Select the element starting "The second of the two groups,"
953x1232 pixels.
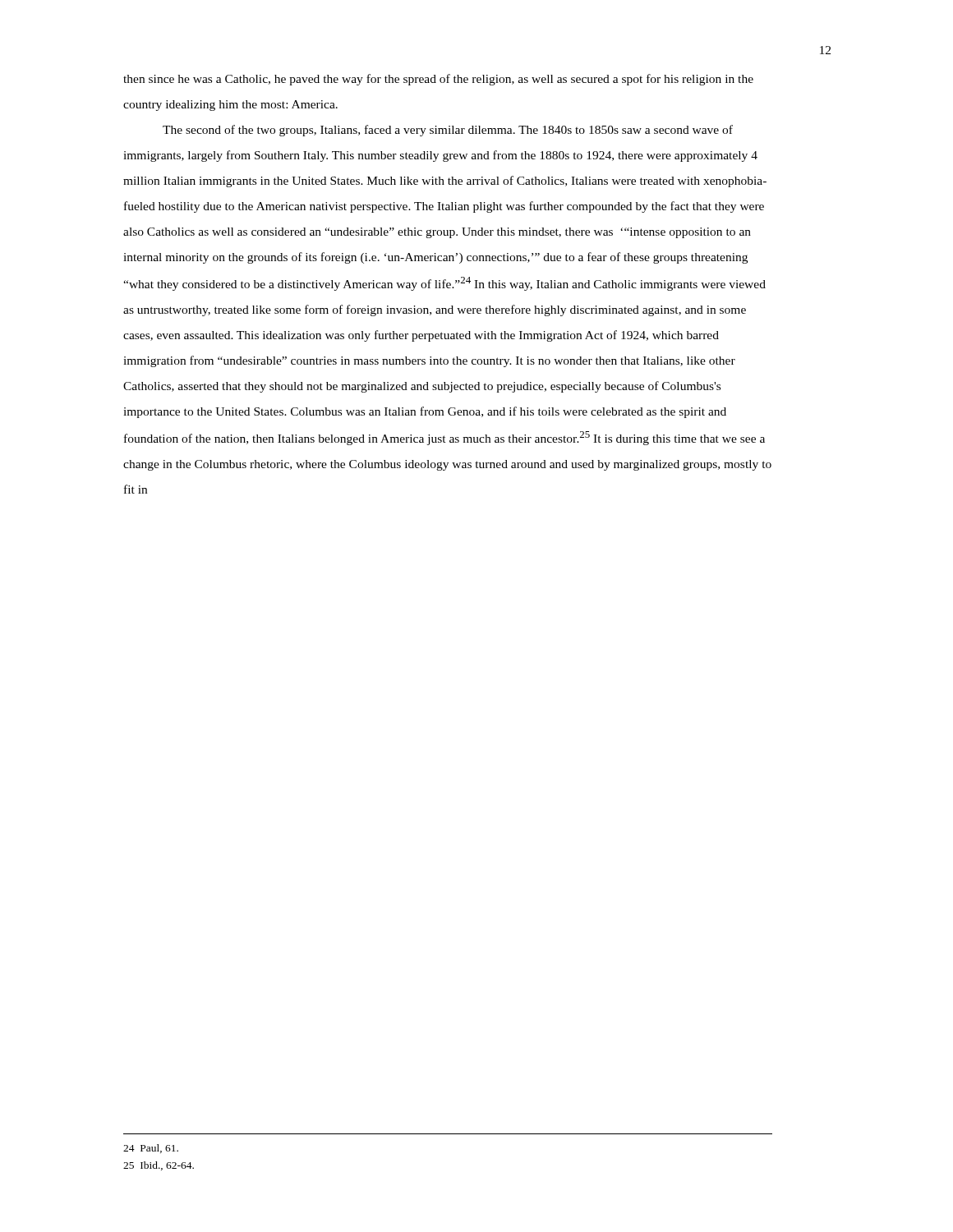coord(448,309)
